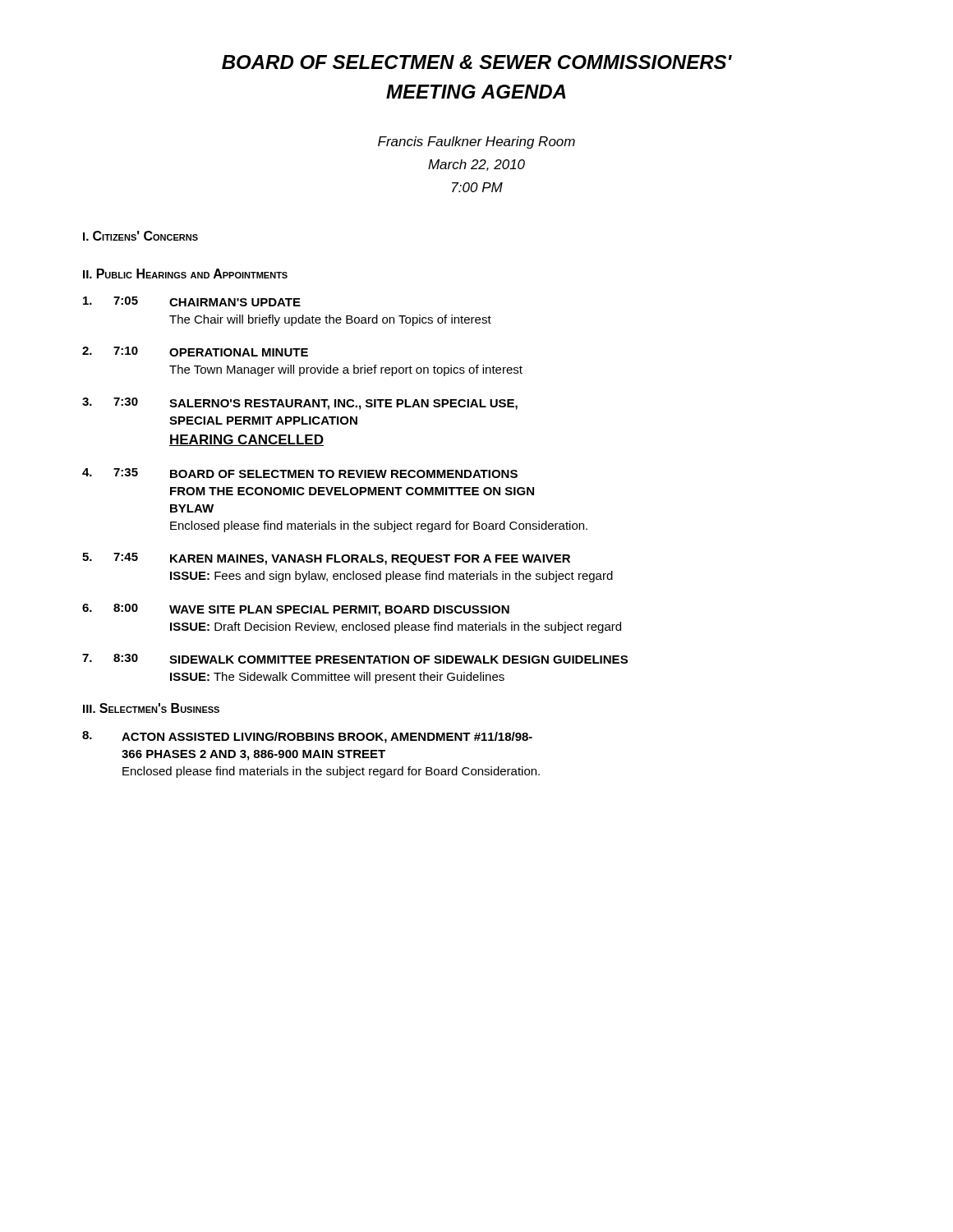
Task: Point to the text starting "8. ACTON ASSISTED"
Action: coord(307,737)
